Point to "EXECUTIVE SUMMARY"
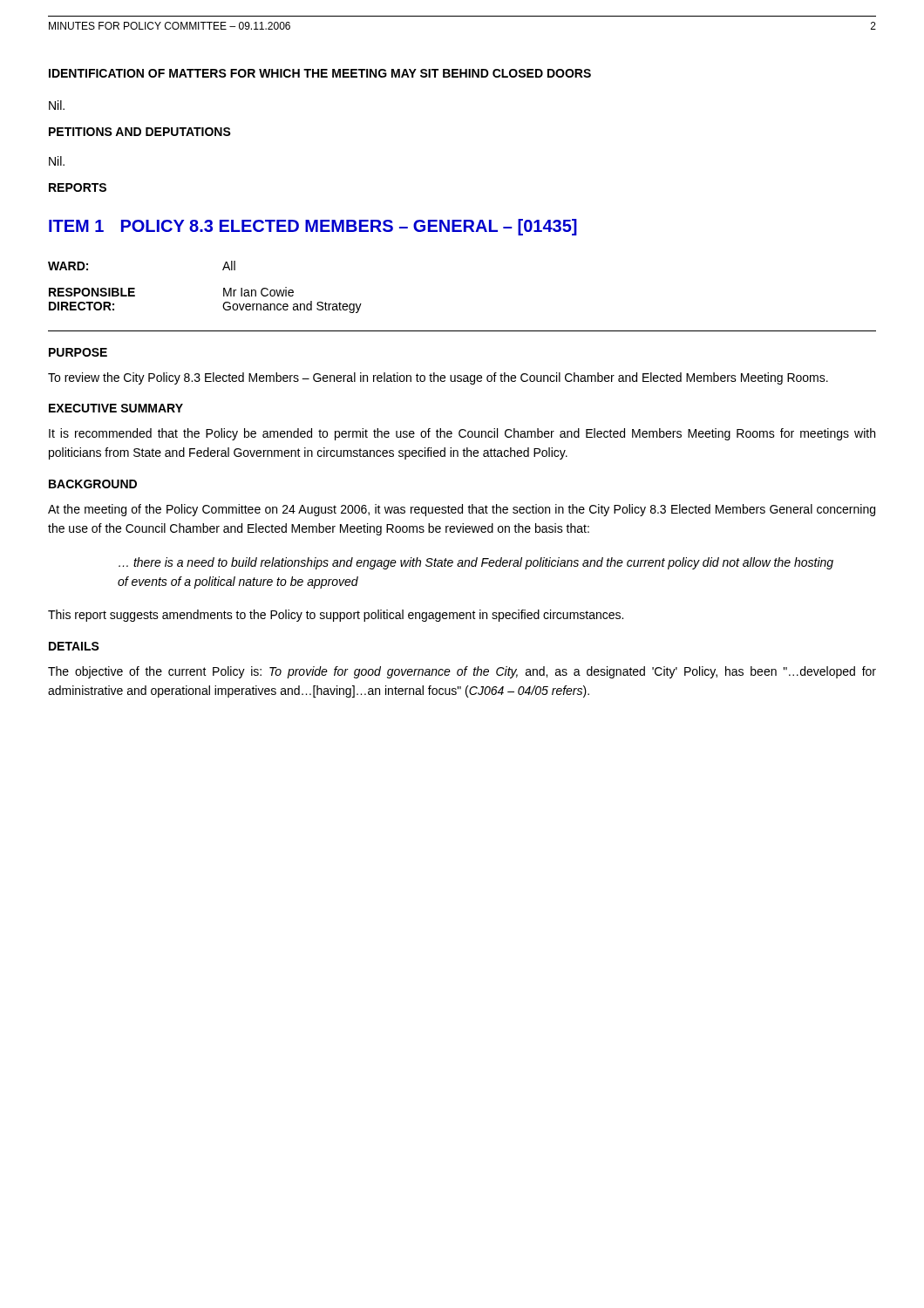Image resolution: width=924 pixels, height=1308 pixels. click(x=116, y=408)
